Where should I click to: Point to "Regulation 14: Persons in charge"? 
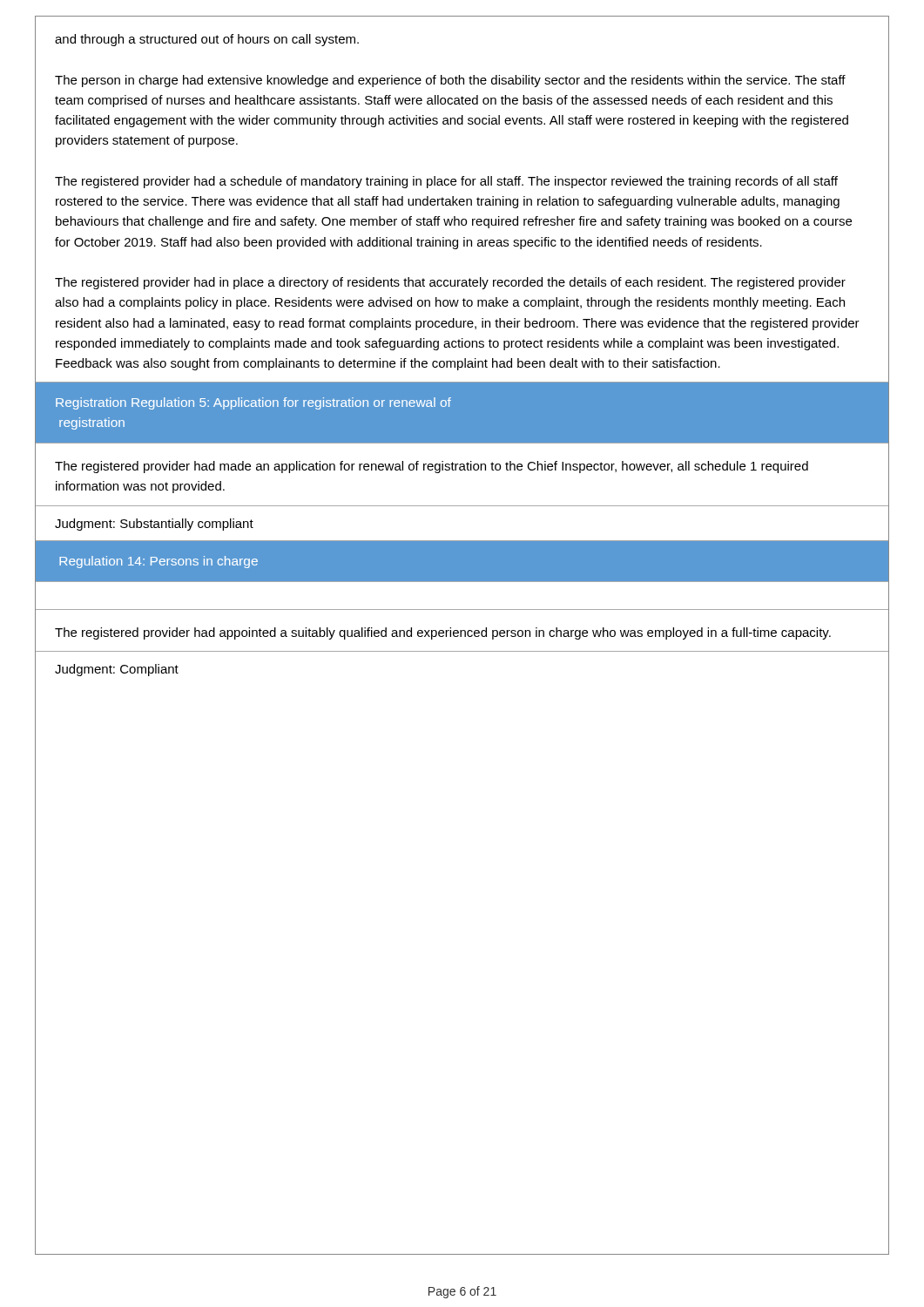point(157,560)
